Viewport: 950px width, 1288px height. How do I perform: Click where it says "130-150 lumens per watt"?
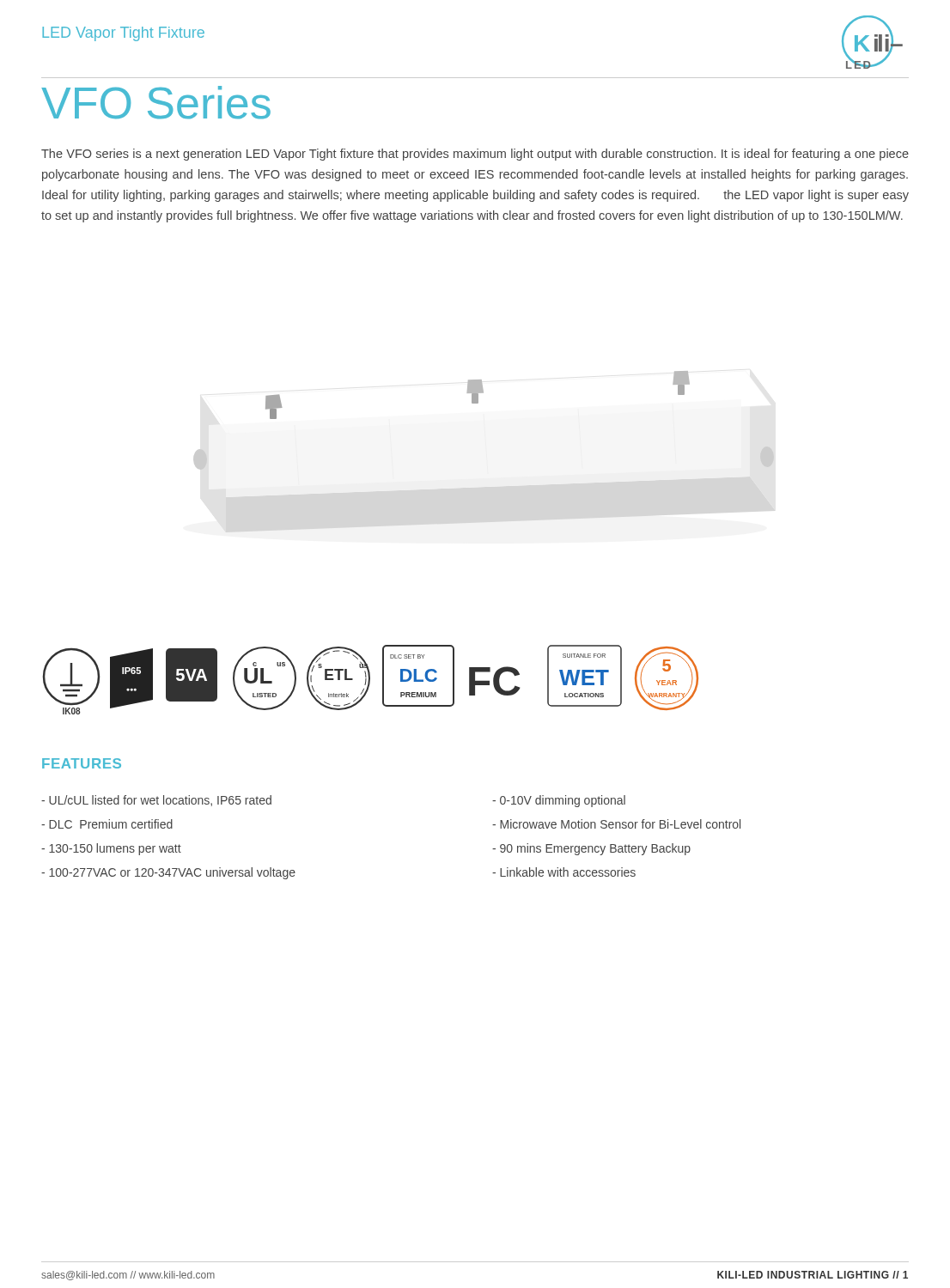point(111,849)
